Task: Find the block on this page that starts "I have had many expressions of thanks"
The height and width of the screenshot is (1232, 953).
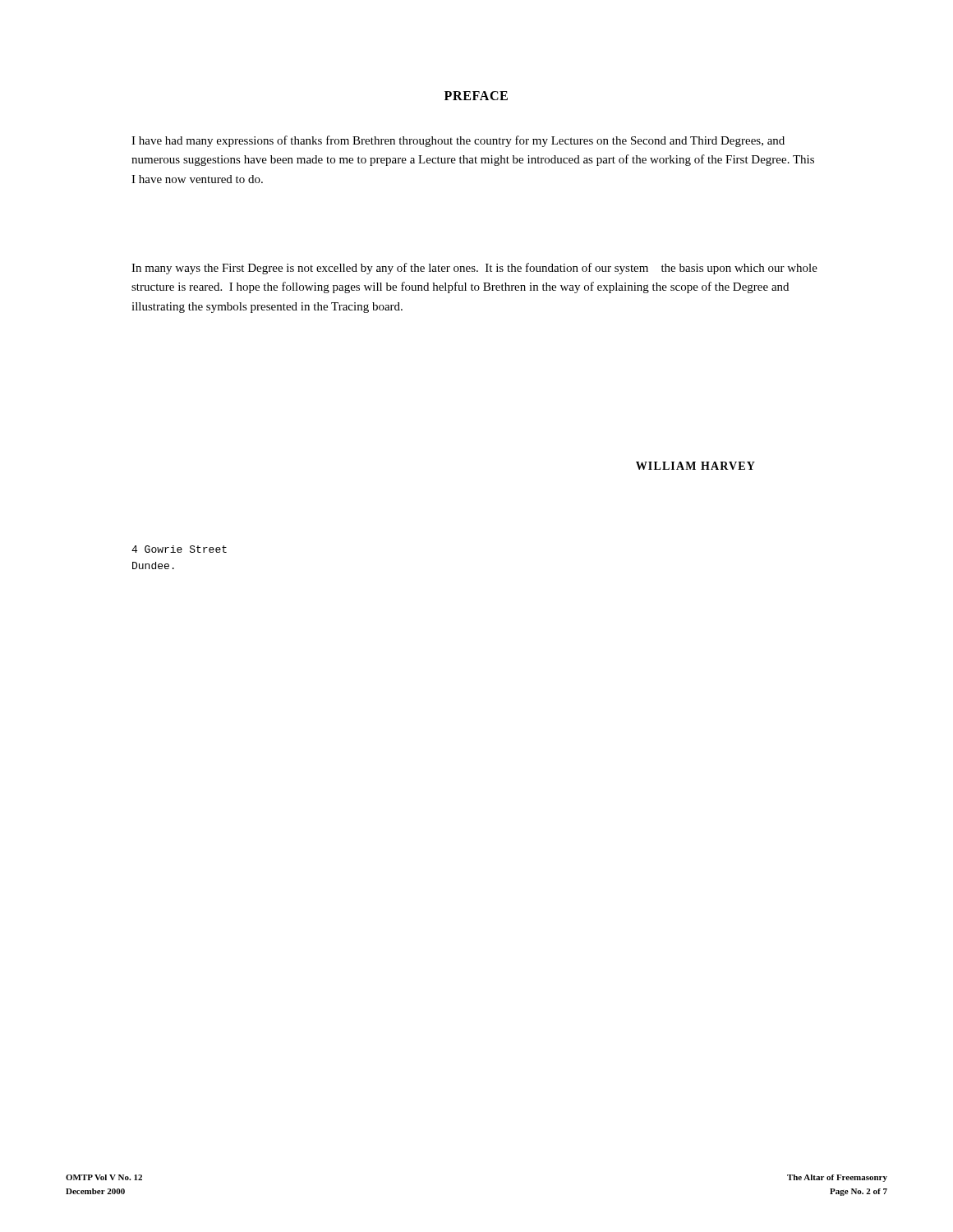Action: point(473,160)
